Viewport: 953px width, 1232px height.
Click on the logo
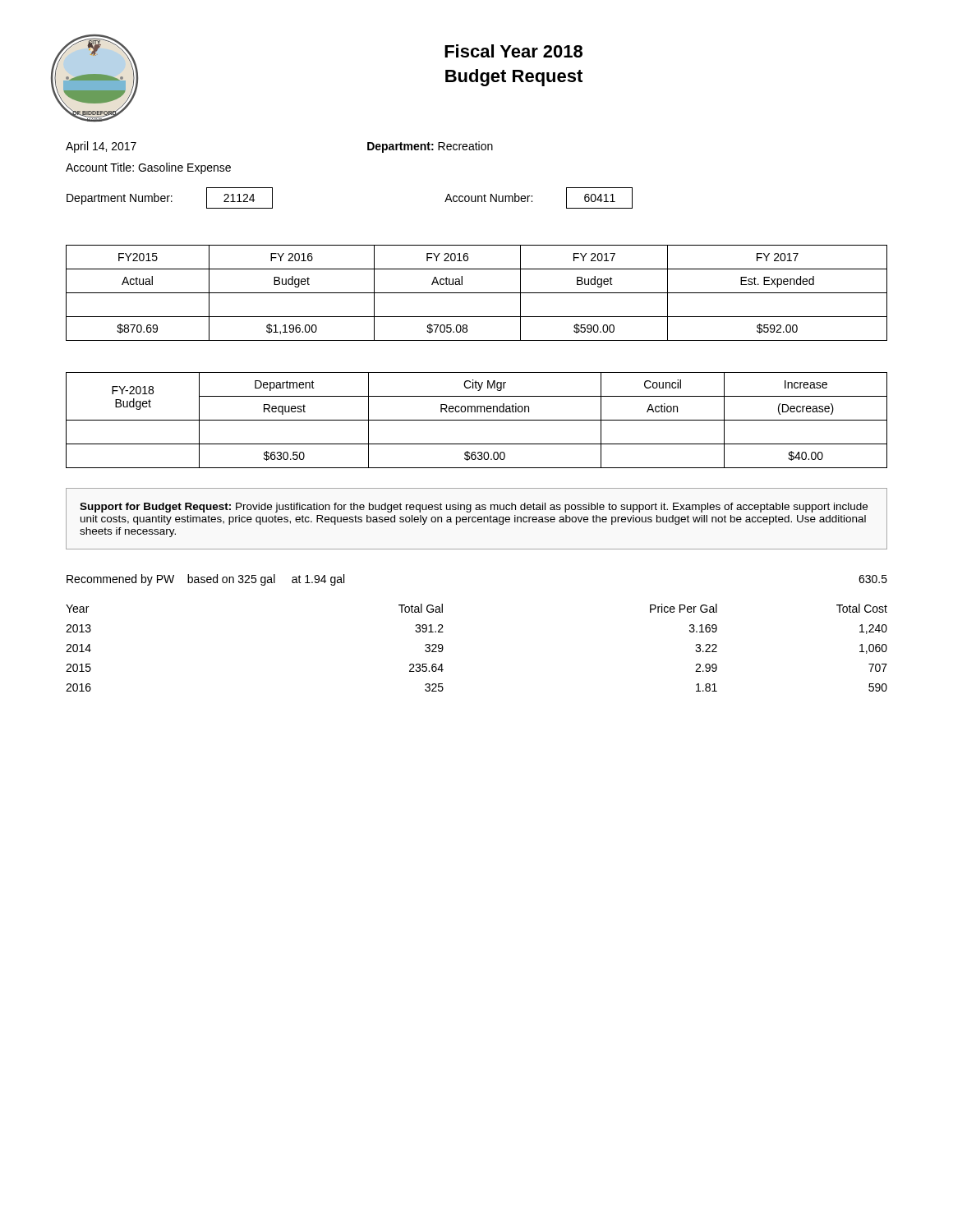click(x=94, y=78)
